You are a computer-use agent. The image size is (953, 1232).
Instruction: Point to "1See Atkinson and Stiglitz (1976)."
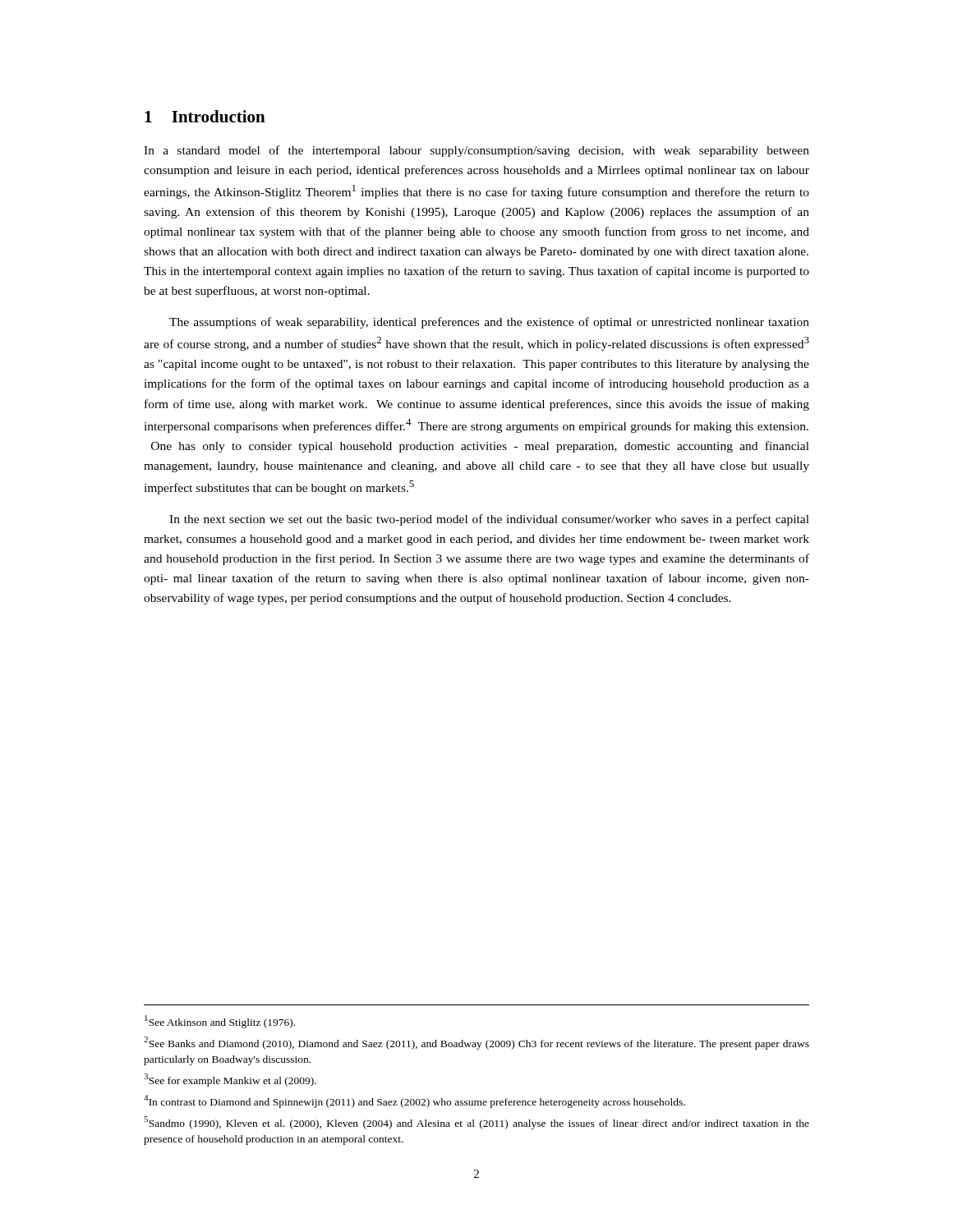[x=220, y=1020]
